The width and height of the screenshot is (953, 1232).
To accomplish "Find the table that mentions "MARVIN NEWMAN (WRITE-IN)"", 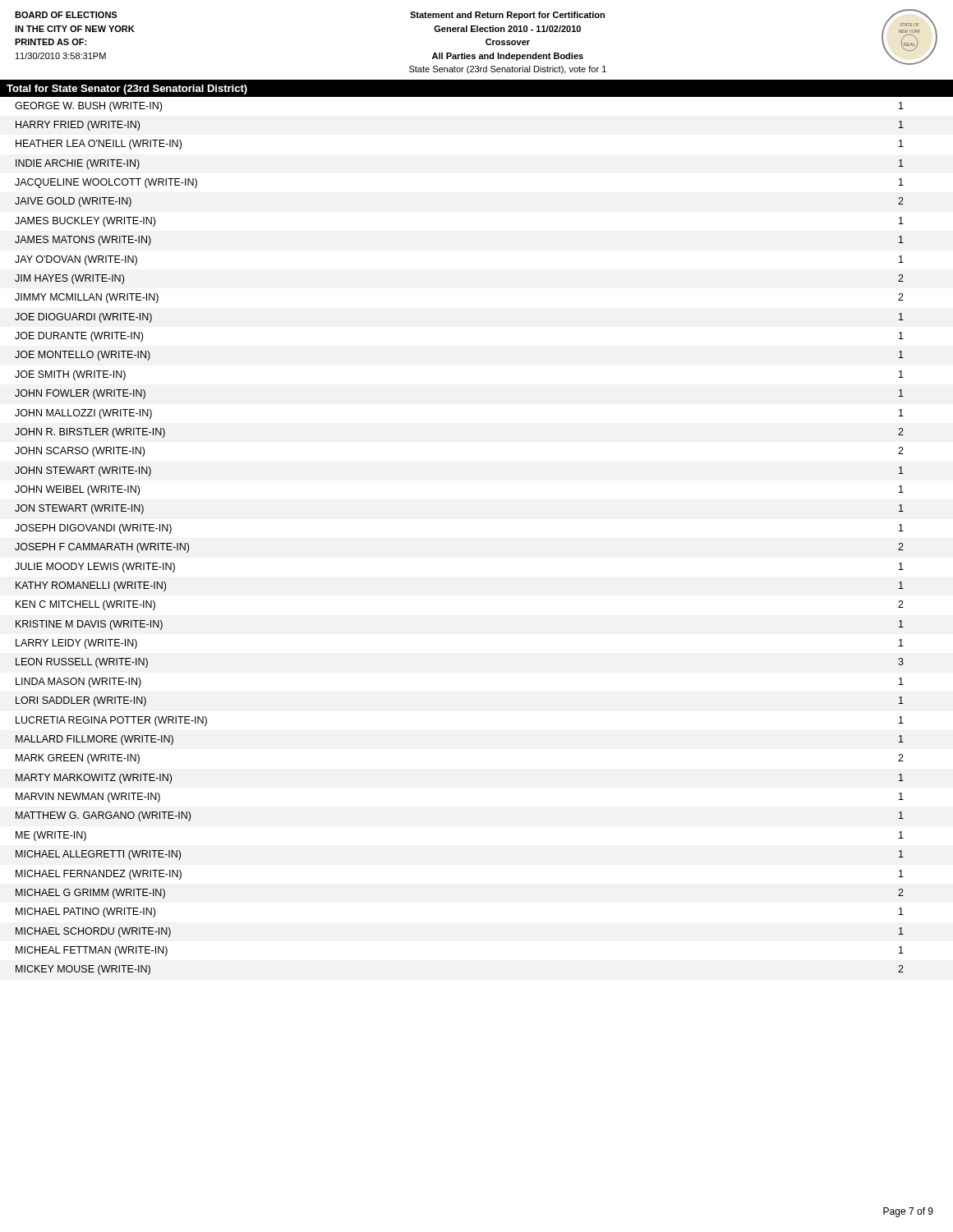I will [x=476, y=538].
